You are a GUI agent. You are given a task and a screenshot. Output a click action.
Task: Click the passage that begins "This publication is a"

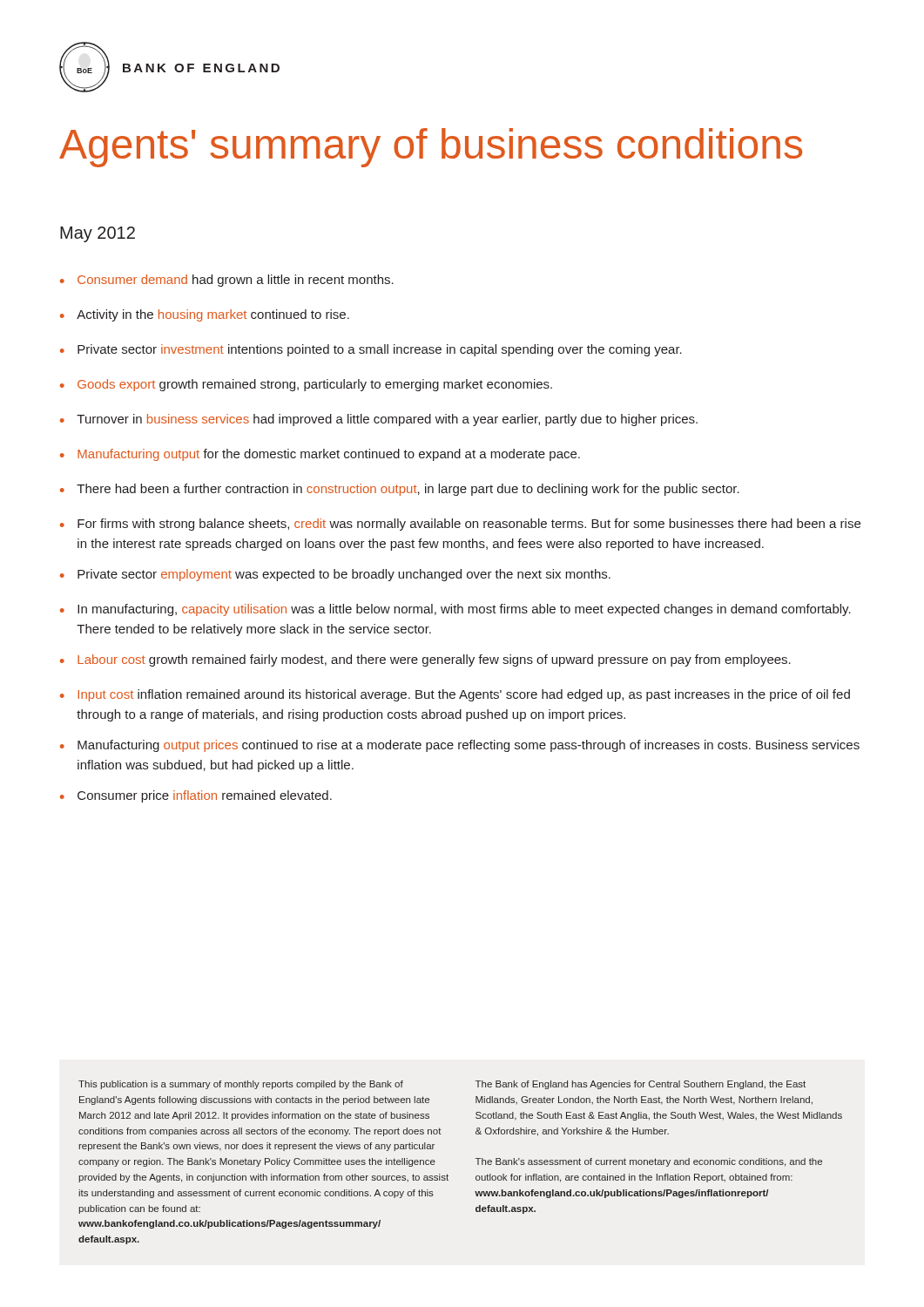click(x=263, y=1162)
